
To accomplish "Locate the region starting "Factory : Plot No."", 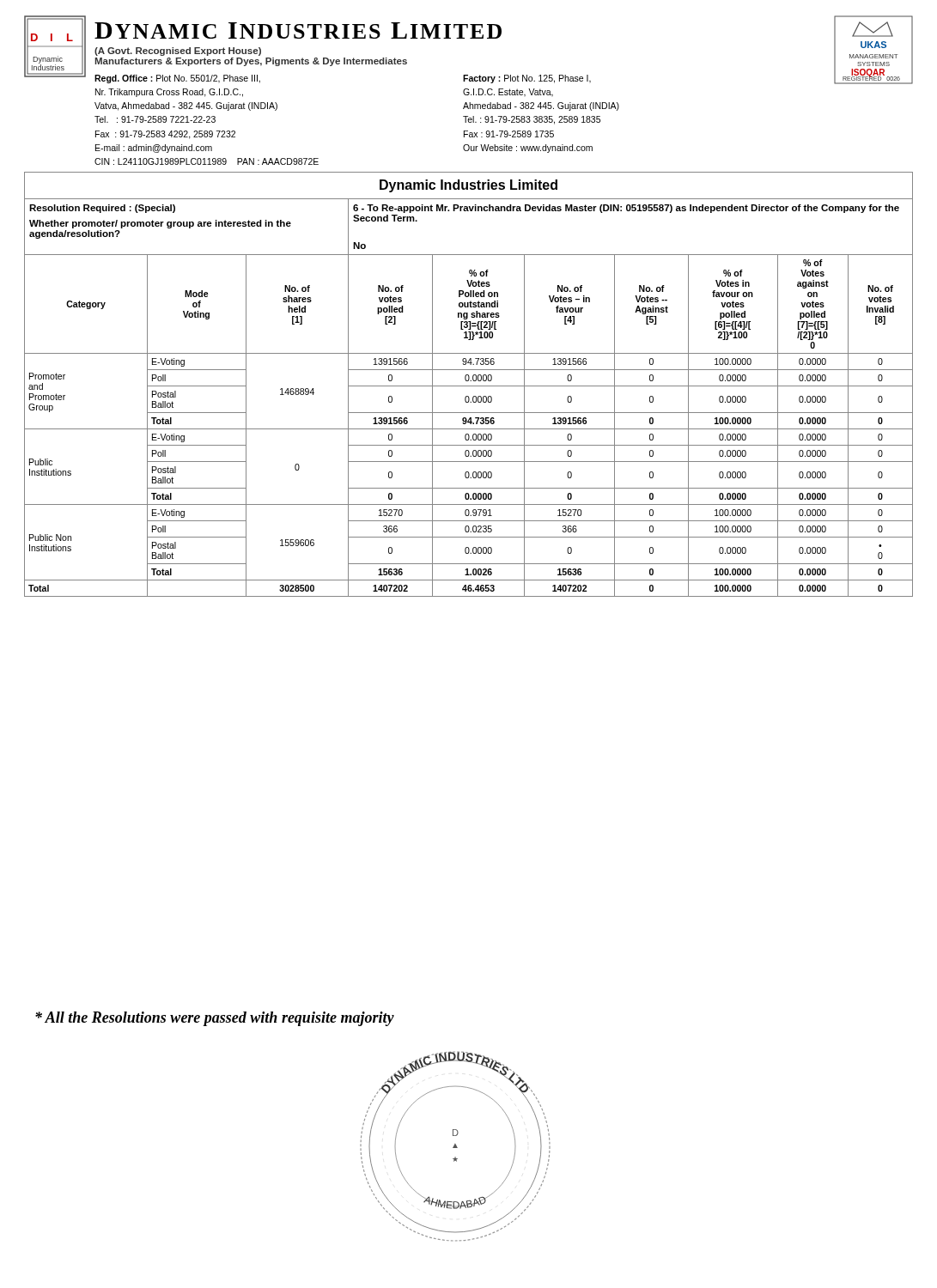I will [541, 113].
